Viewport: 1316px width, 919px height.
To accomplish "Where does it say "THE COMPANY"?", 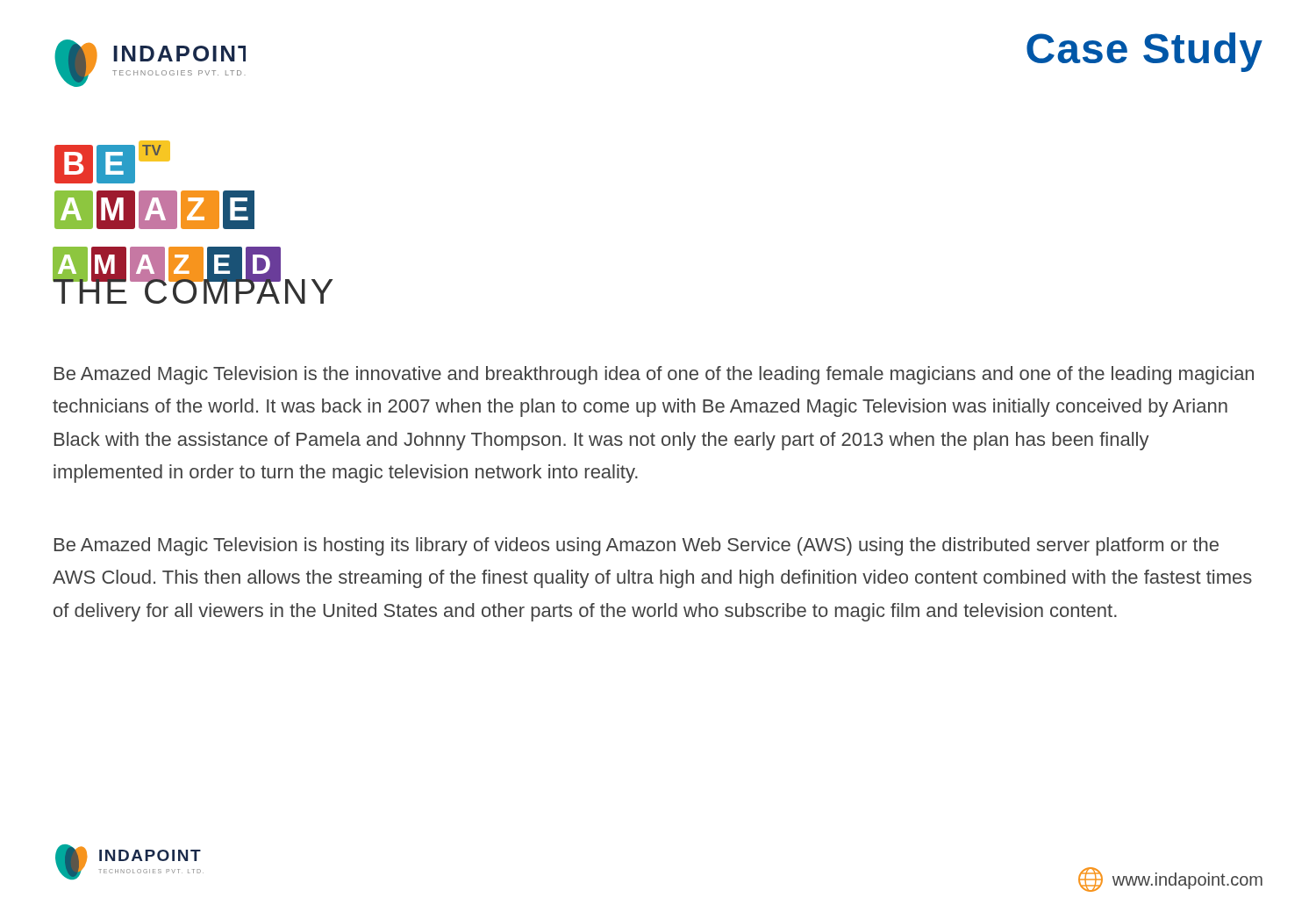I will click(x=195, y=291).
